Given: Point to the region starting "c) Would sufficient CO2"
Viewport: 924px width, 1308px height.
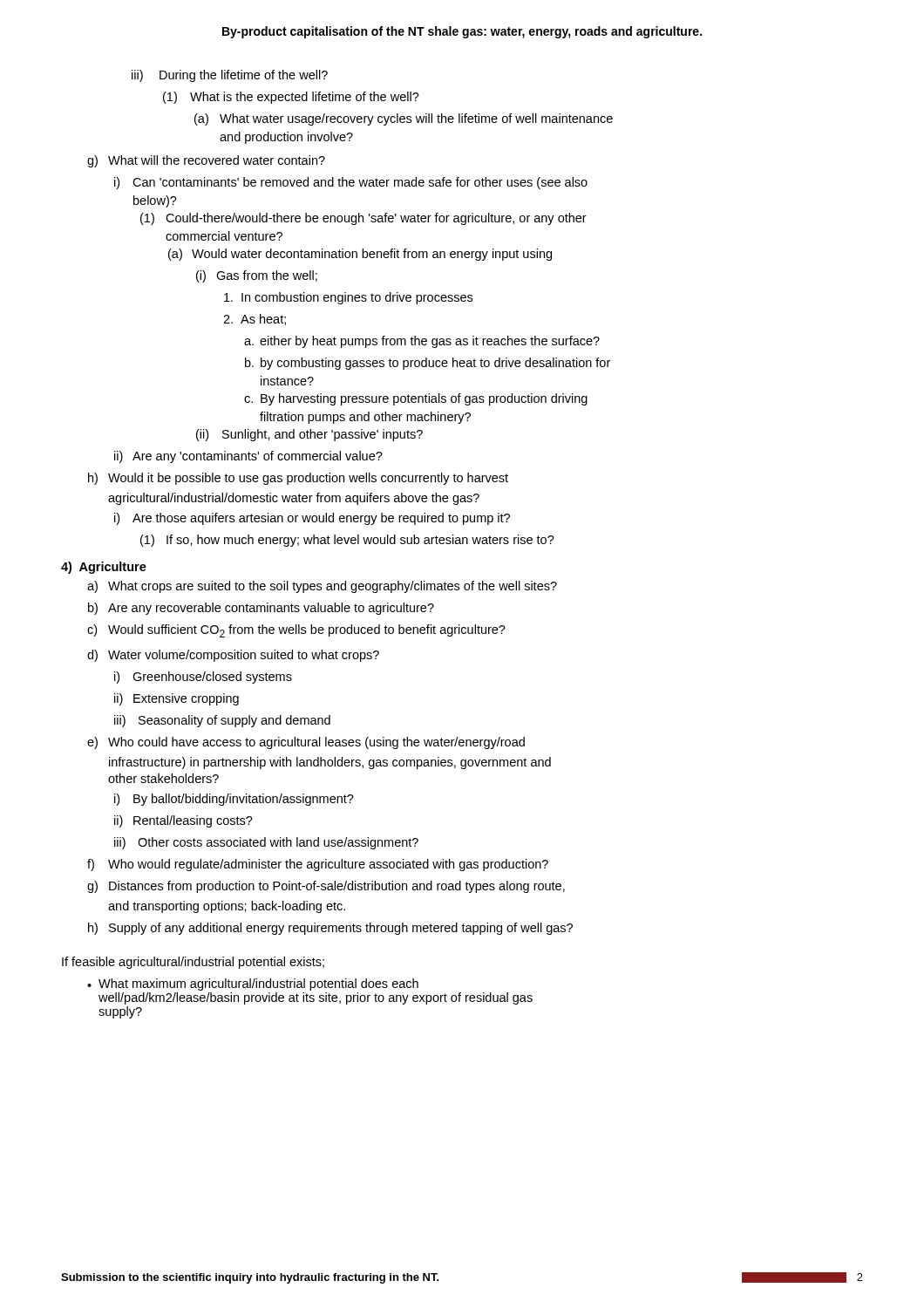Looking at the screenshot, I should tap(462, 632).
